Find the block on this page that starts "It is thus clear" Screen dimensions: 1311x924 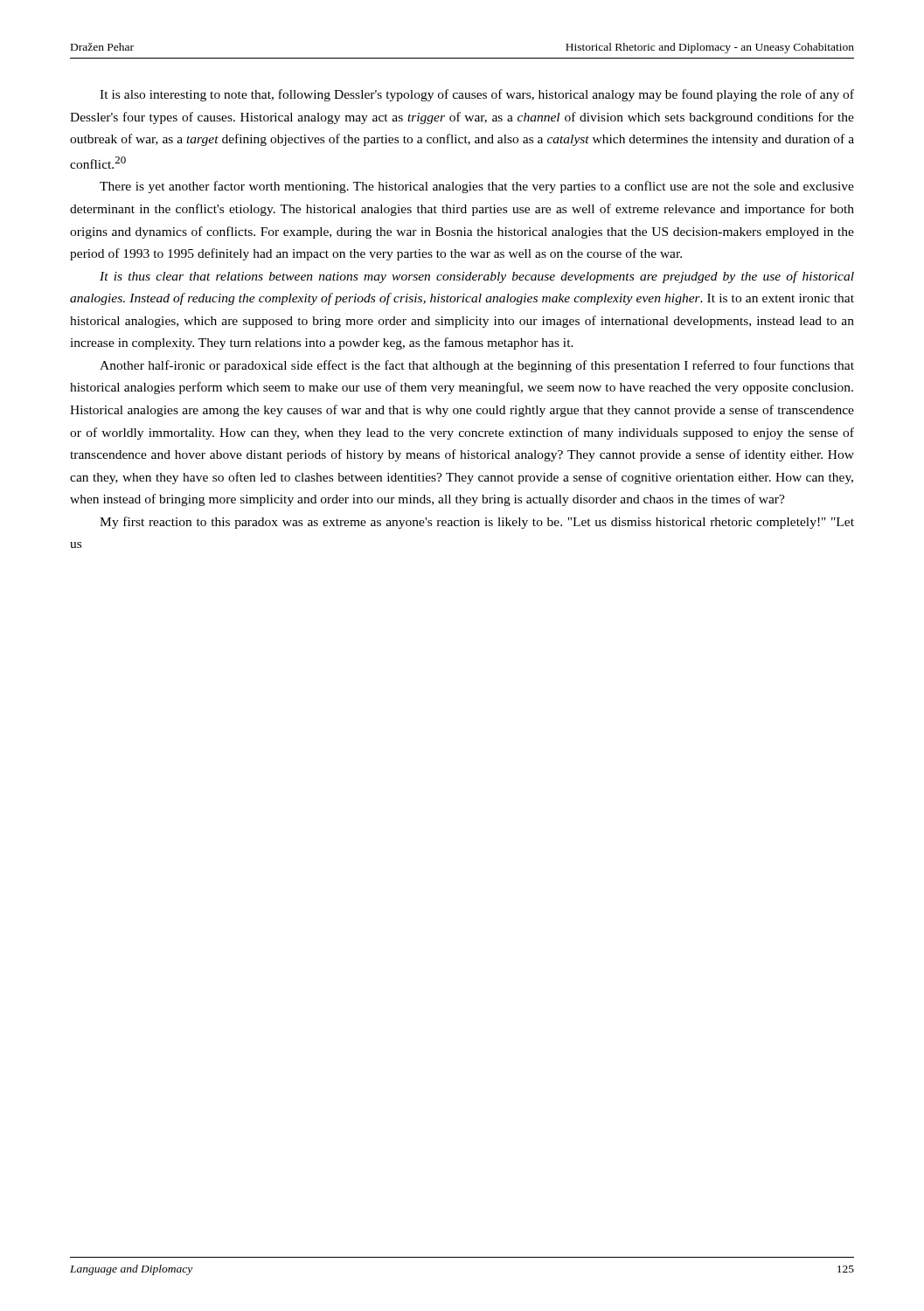point(462,309)
